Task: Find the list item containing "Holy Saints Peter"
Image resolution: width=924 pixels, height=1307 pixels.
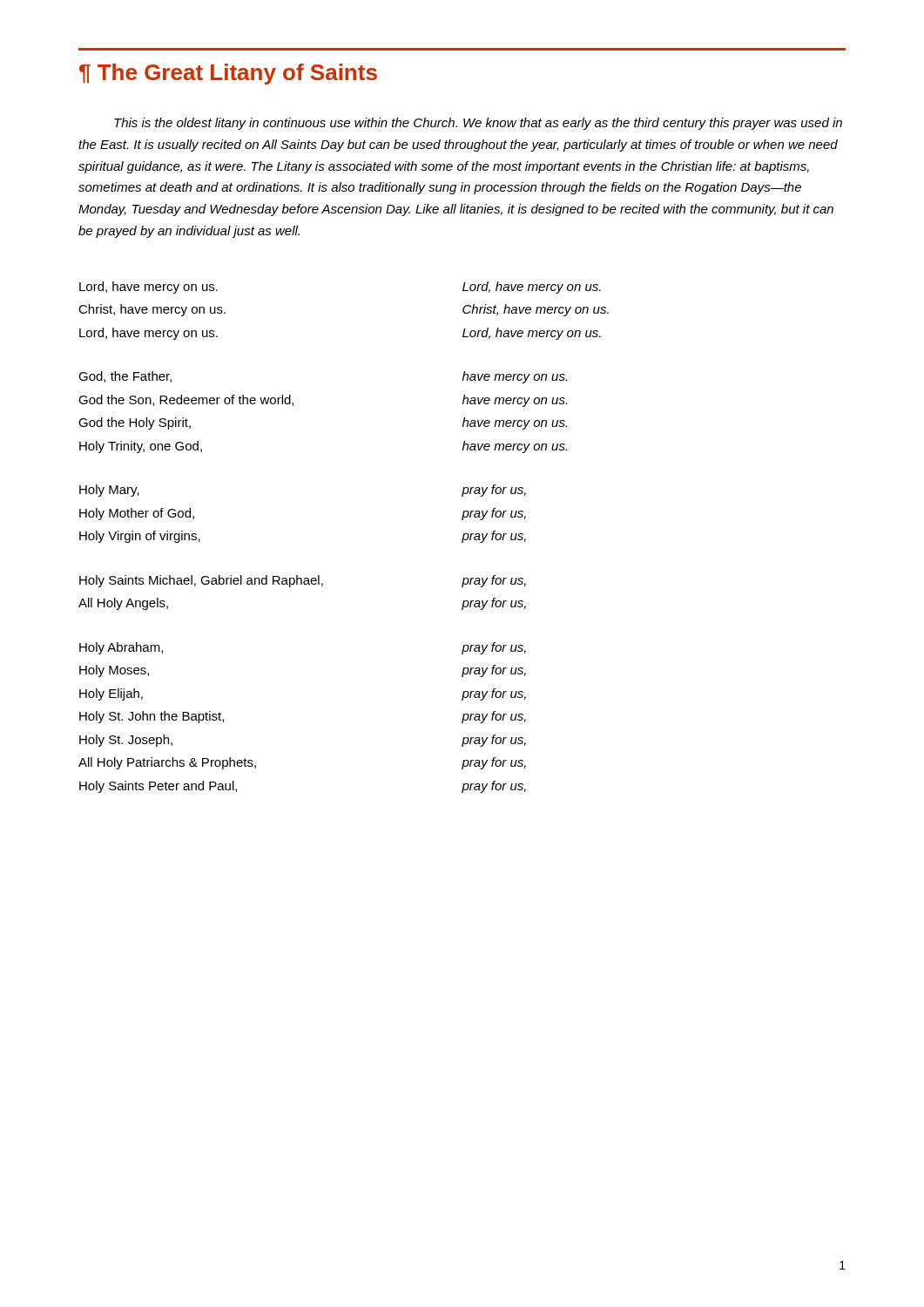Action: [x=462, y=786]
